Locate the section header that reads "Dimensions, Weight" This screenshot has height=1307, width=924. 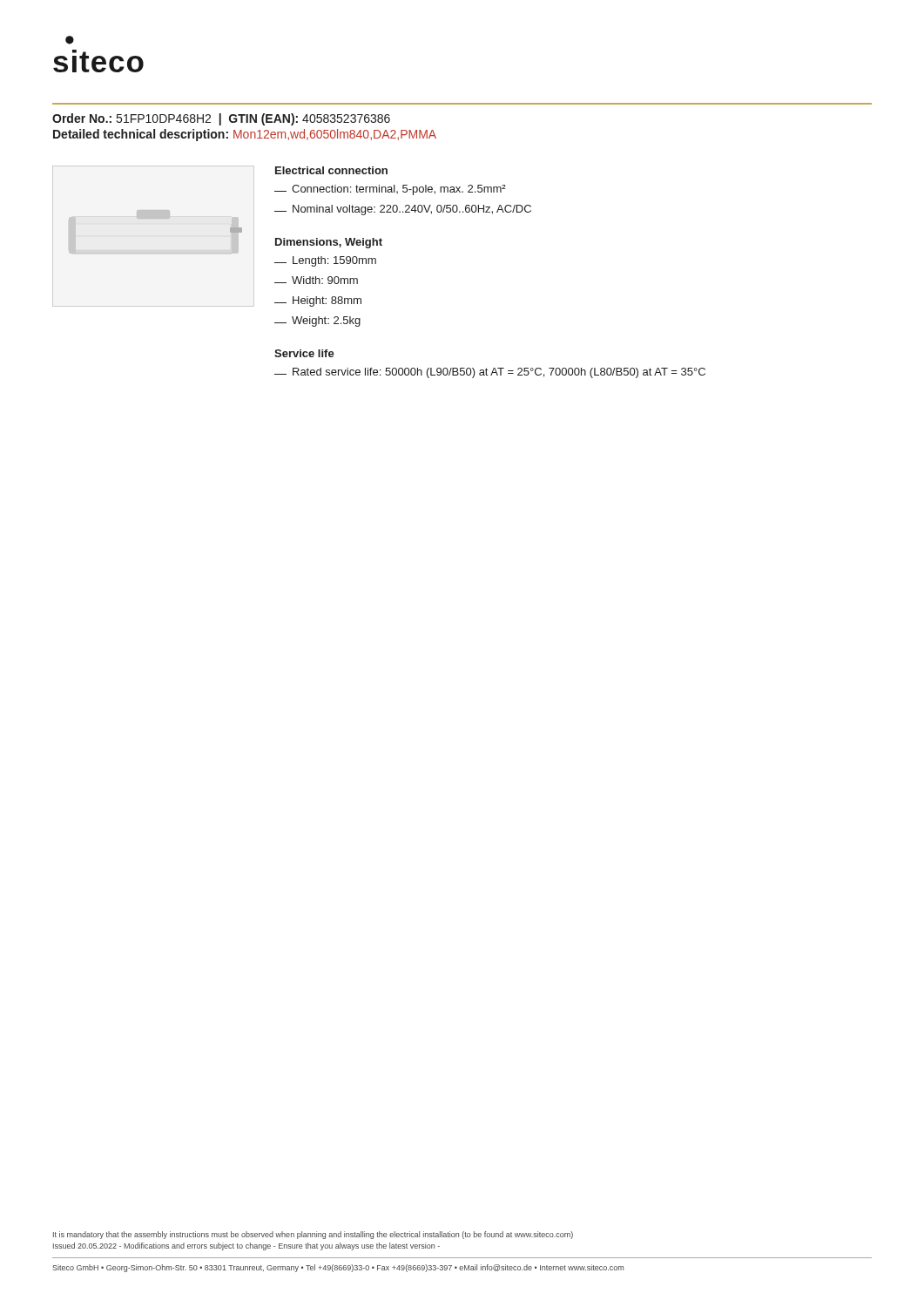click(x=328, y=242)
